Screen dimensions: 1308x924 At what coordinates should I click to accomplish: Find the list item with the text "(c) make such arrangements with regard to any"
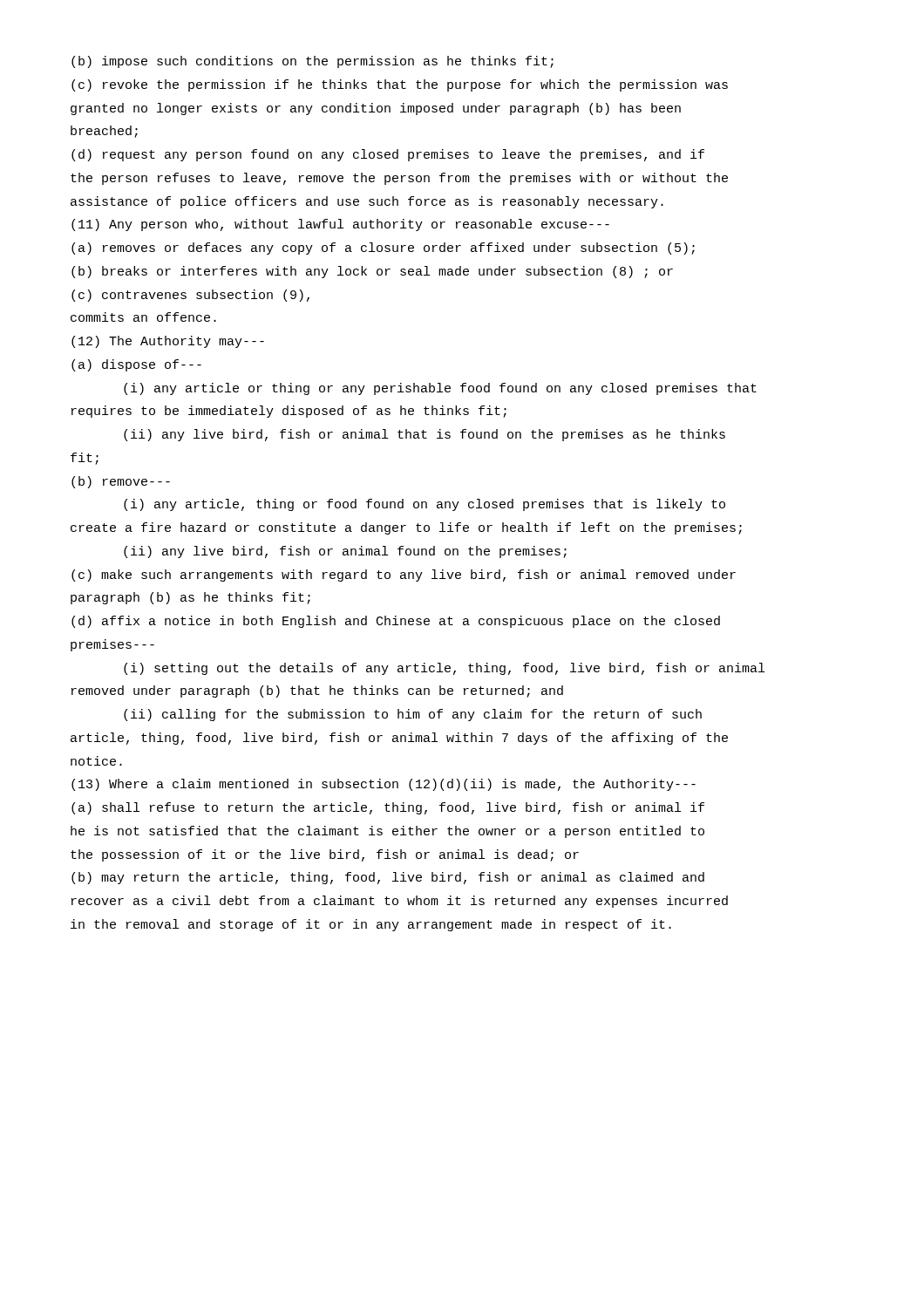tap(462, 588)
